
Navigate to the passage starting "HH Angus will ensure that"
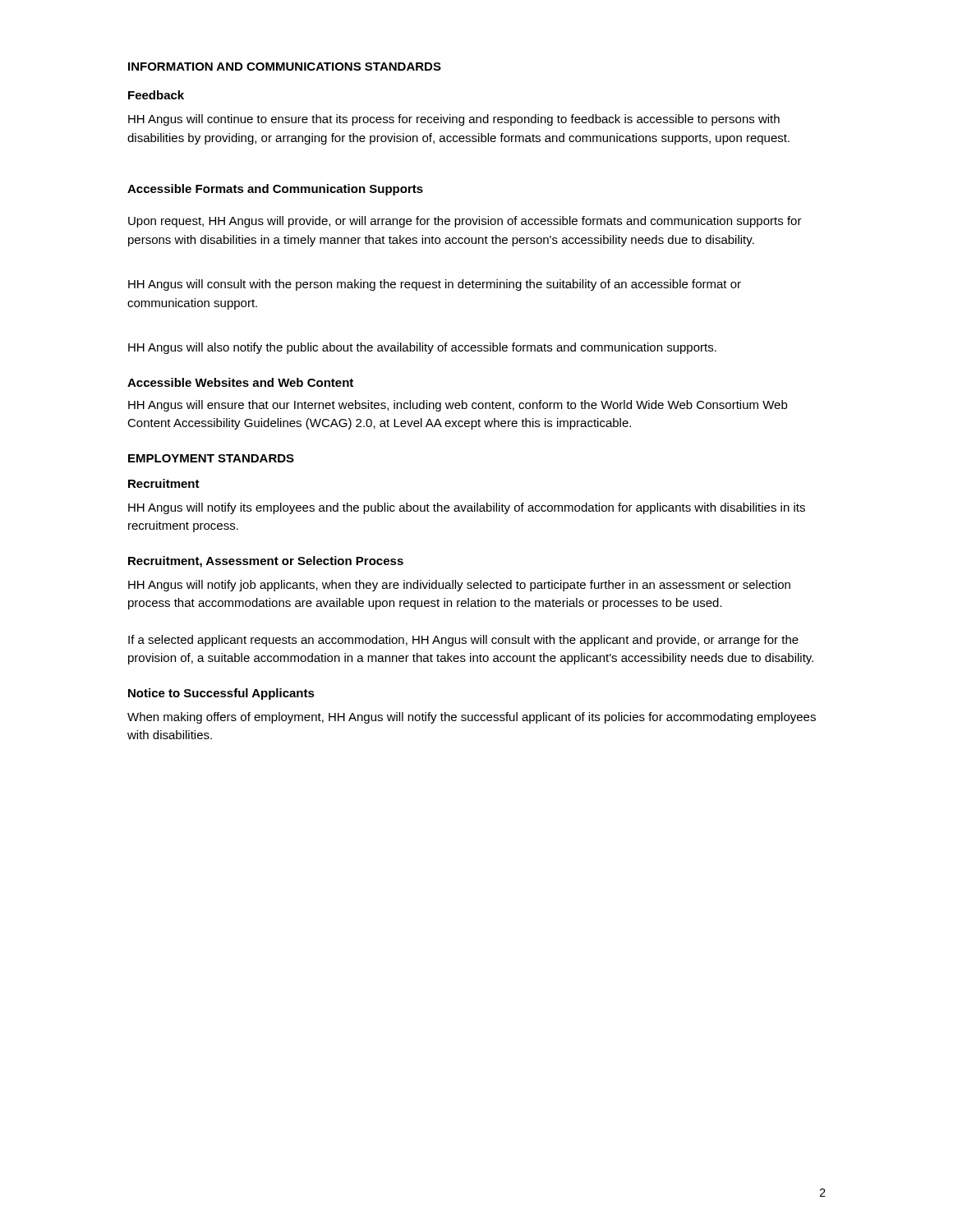457,413
